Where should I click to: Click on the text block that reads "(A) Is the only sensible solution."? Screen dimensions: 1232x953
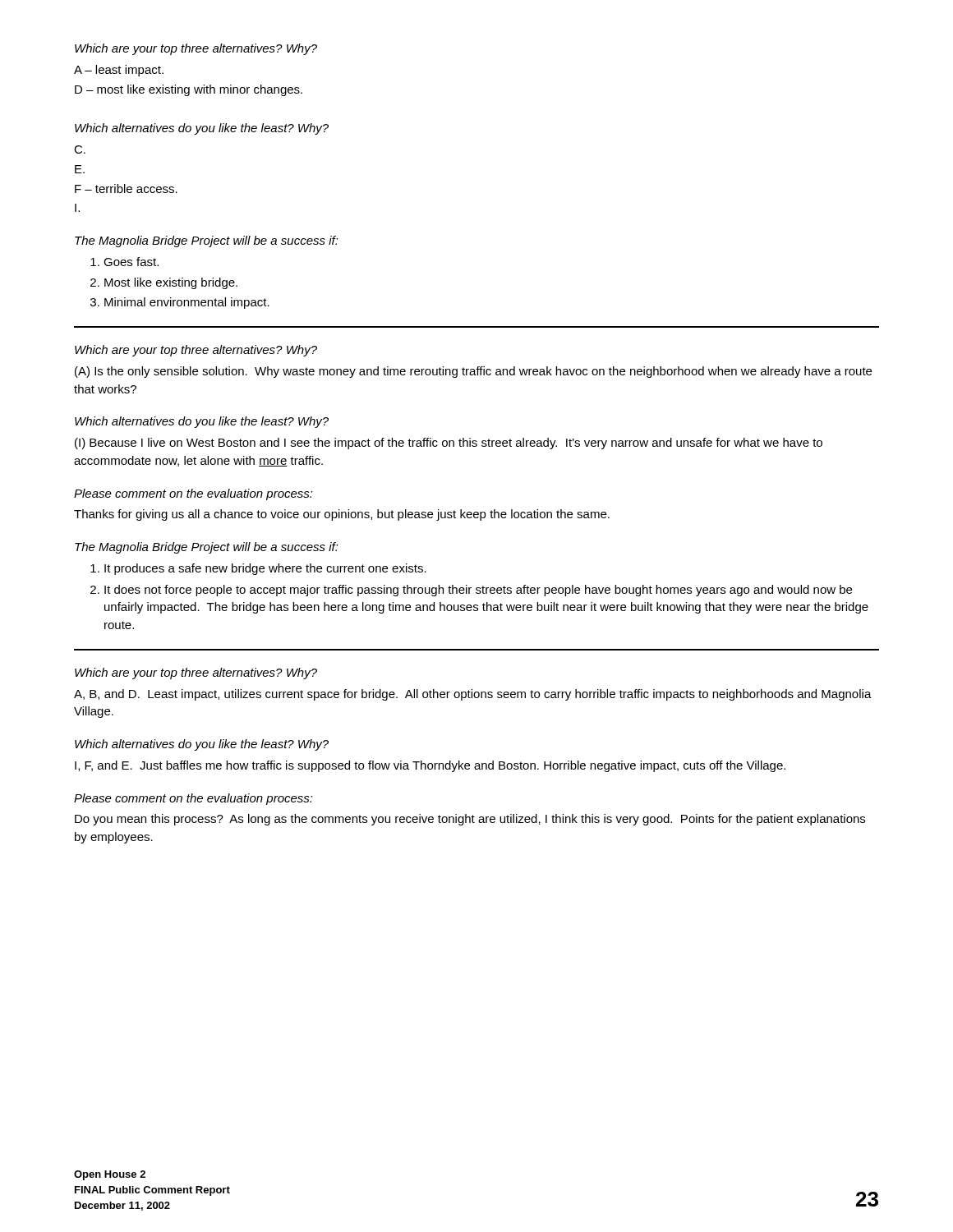tap(476, 380)
